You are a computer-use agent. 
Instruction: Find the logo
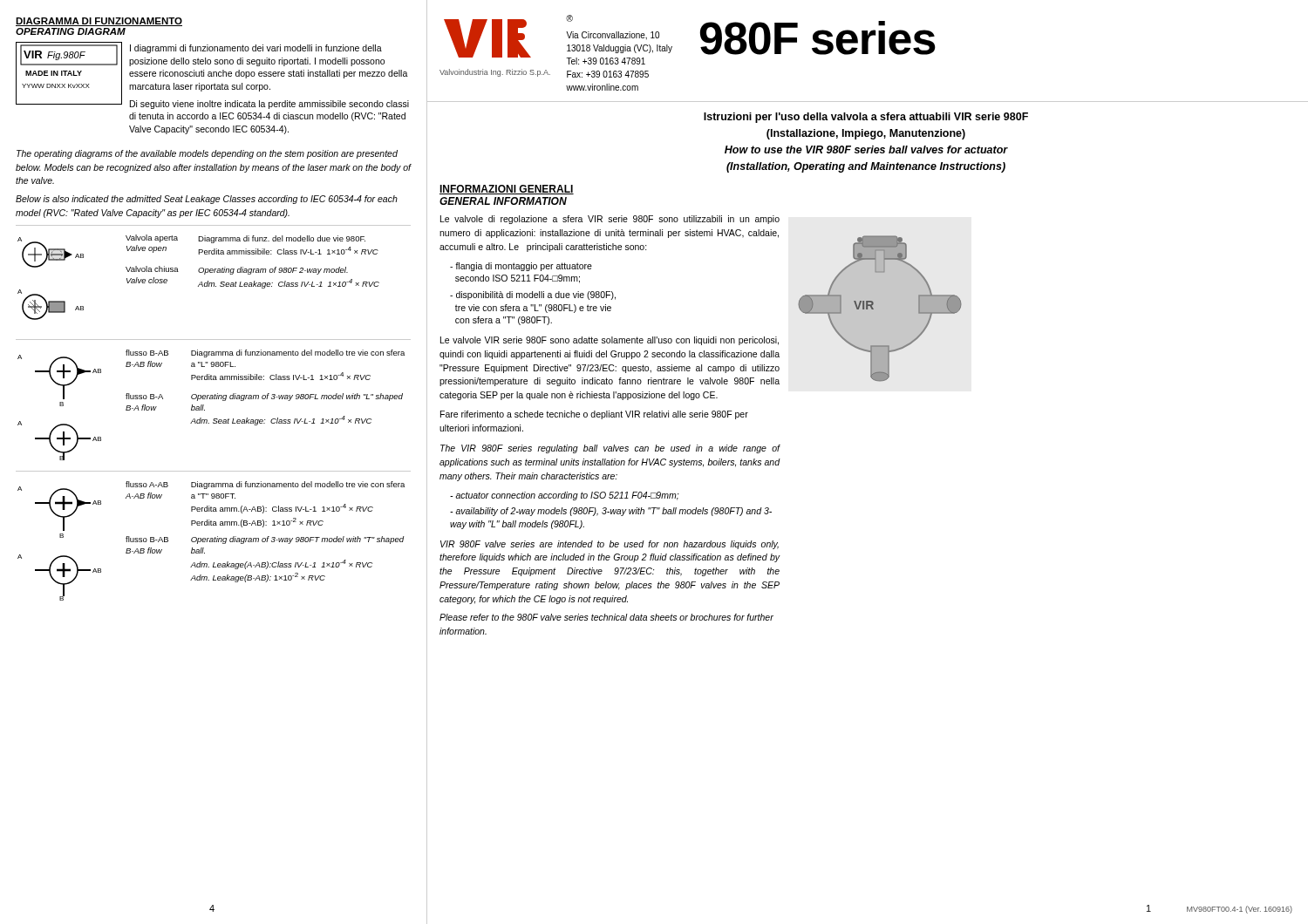tap(485, 39)
